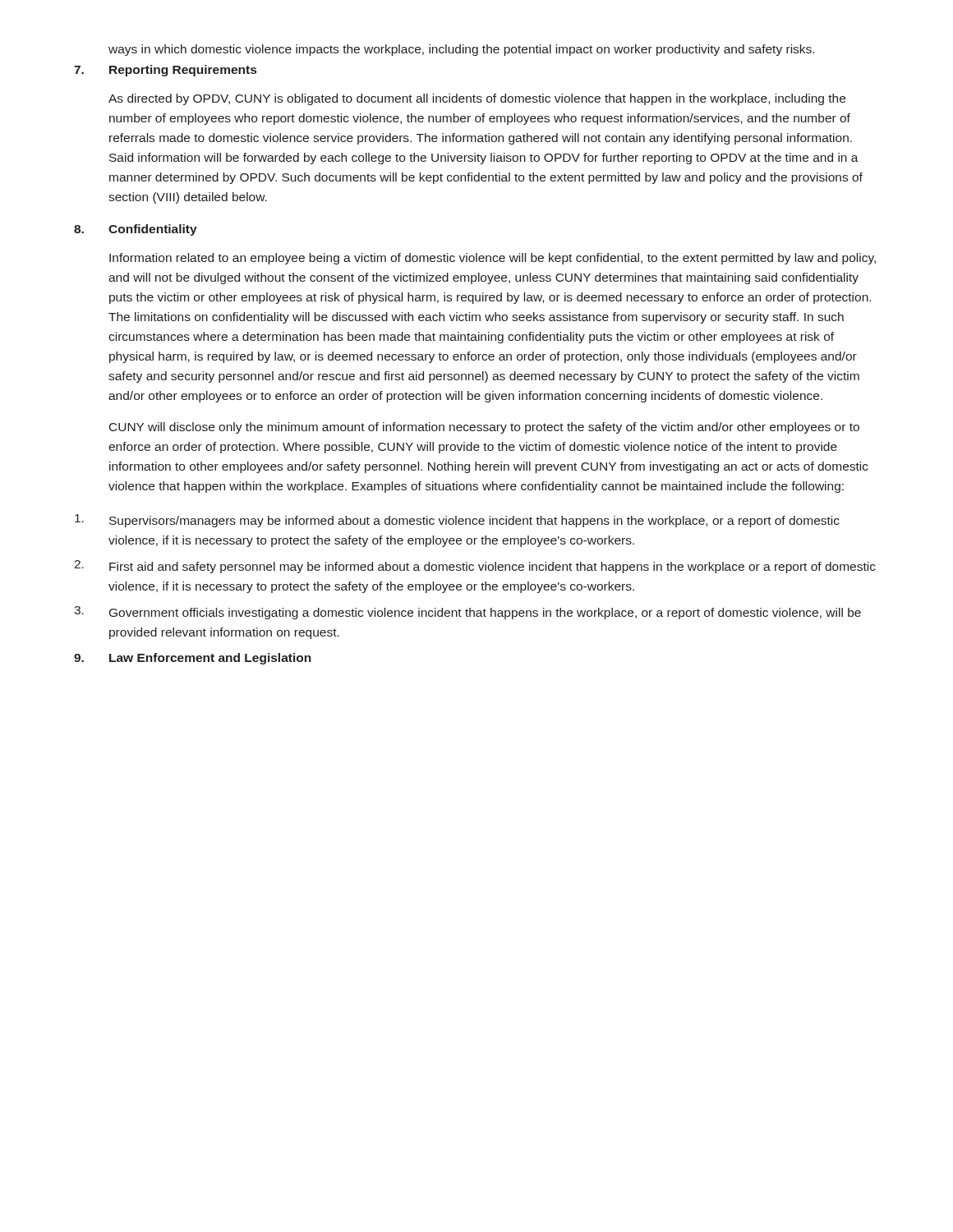Find the list item that says "2. First aid"
Screen dimensions: 1232x953
pos(476,577)
